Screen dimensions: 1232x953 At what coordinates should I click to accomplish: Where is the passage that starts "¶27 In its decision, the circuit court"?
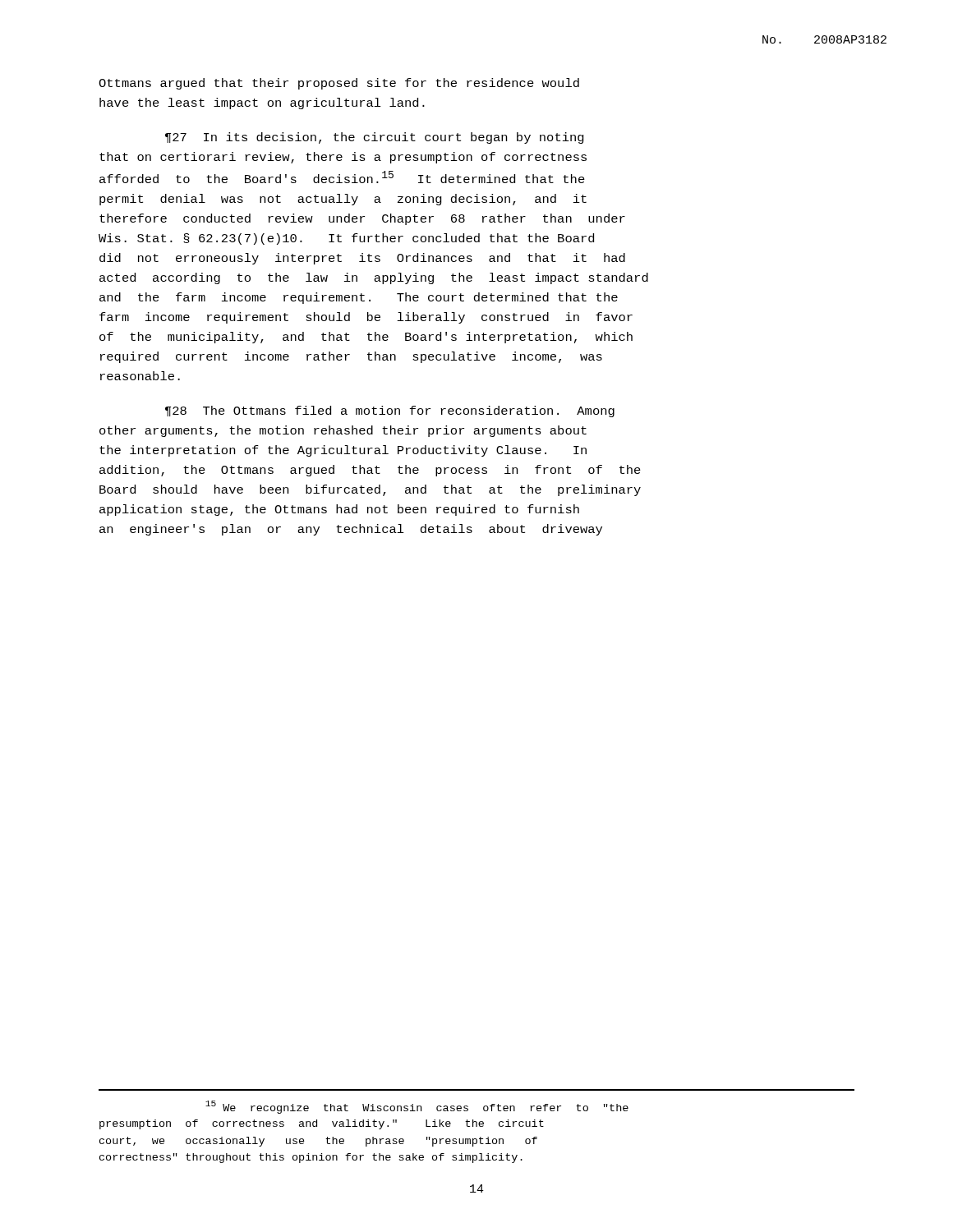374,258
